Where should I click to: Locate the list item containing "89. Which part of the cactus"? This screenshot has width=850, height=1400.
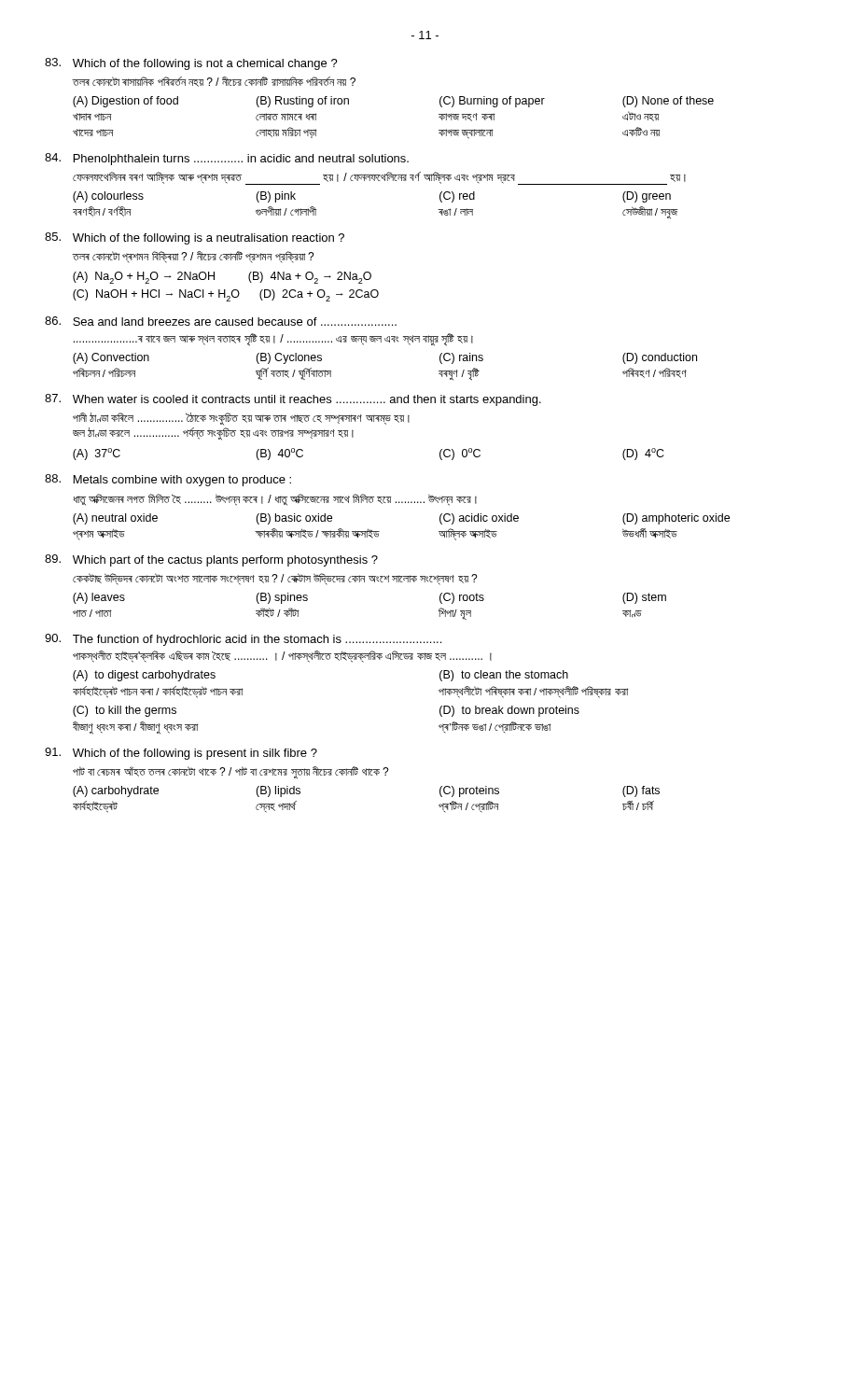[x=425, y=586]
